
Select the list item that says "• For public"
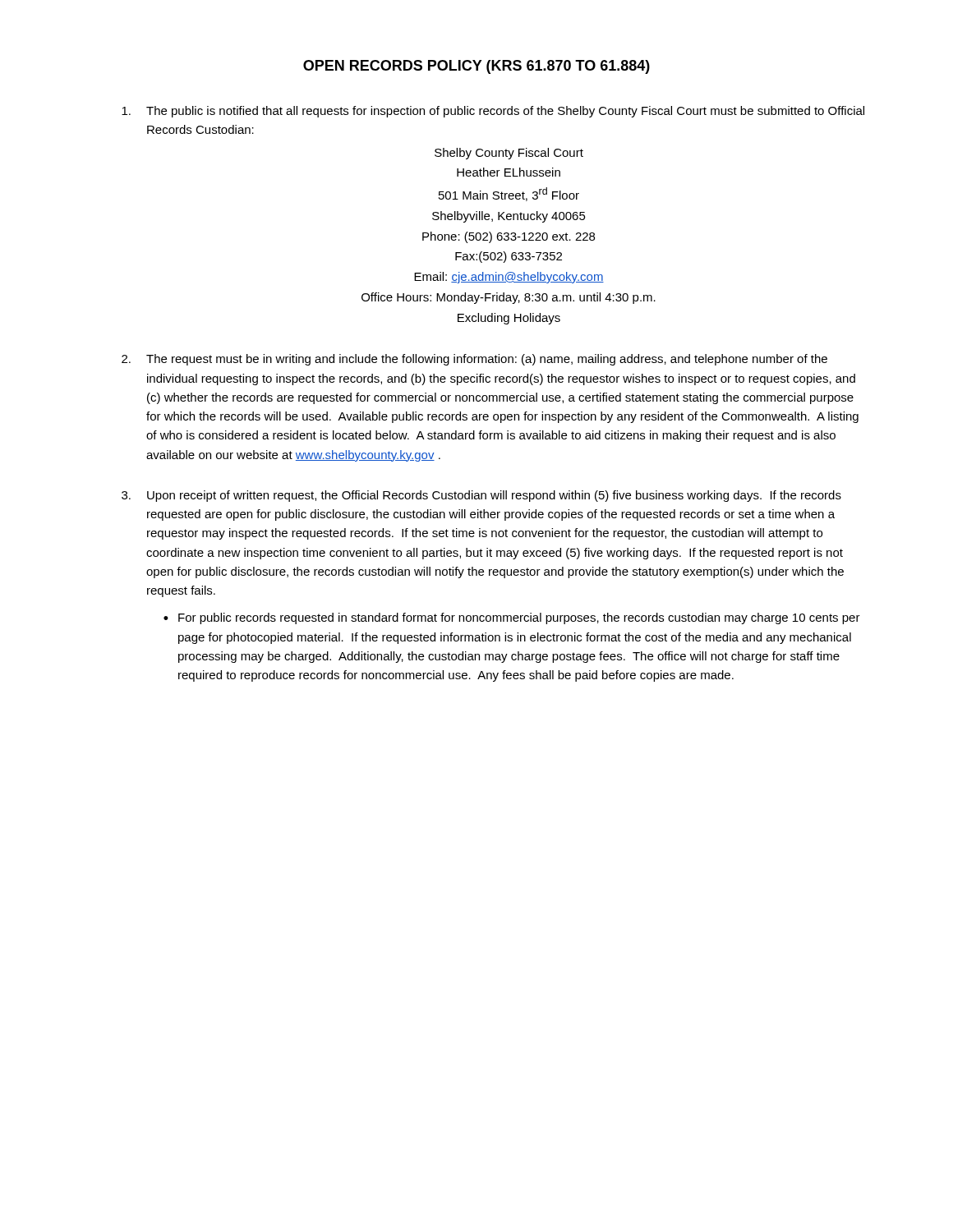pos(513,646)
